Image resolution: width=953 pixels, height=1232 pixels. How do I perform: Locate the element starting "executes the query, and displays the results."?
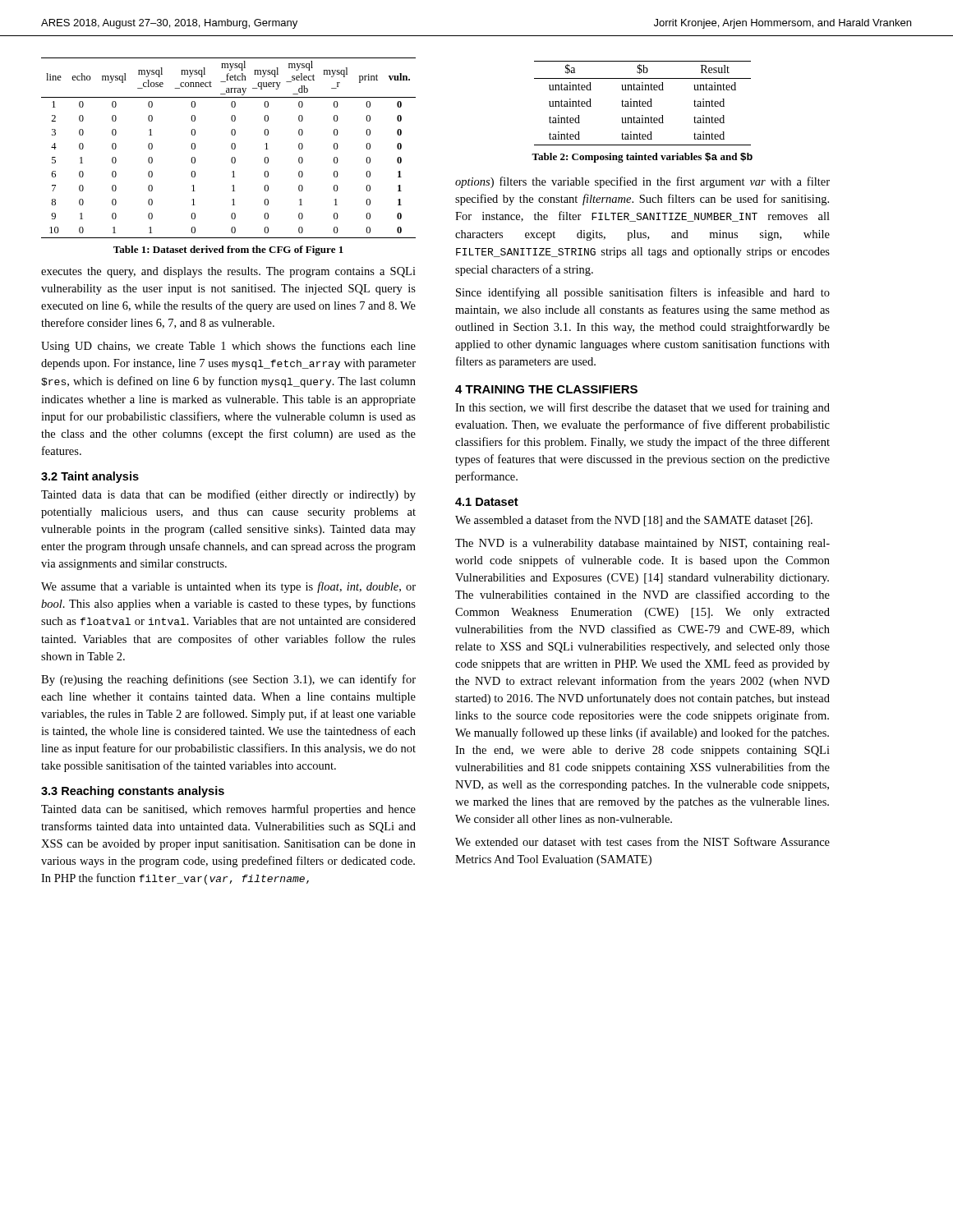click(228, 297)
